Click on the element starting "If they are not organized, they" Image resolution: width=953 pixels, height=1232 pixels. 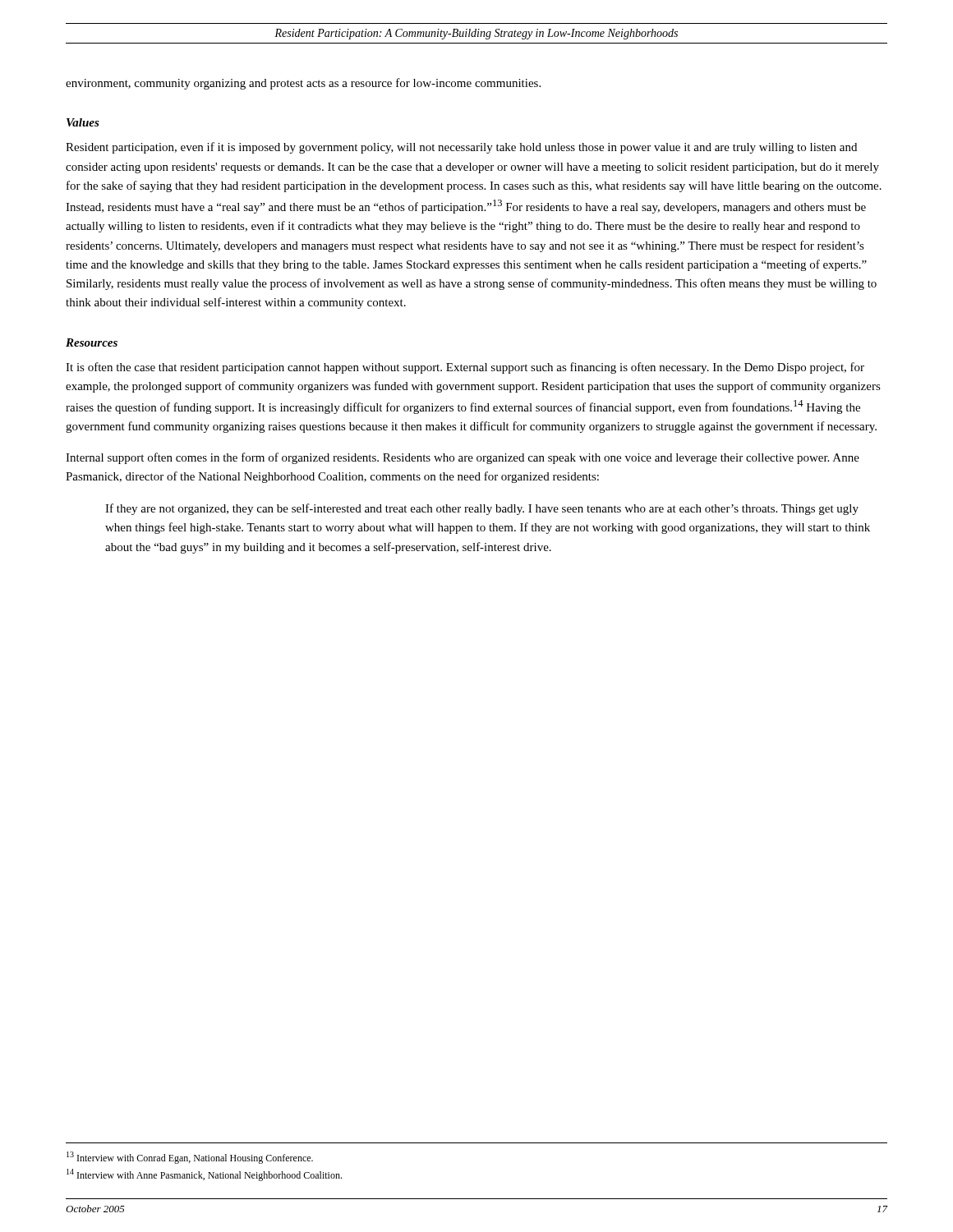[488, 527]
